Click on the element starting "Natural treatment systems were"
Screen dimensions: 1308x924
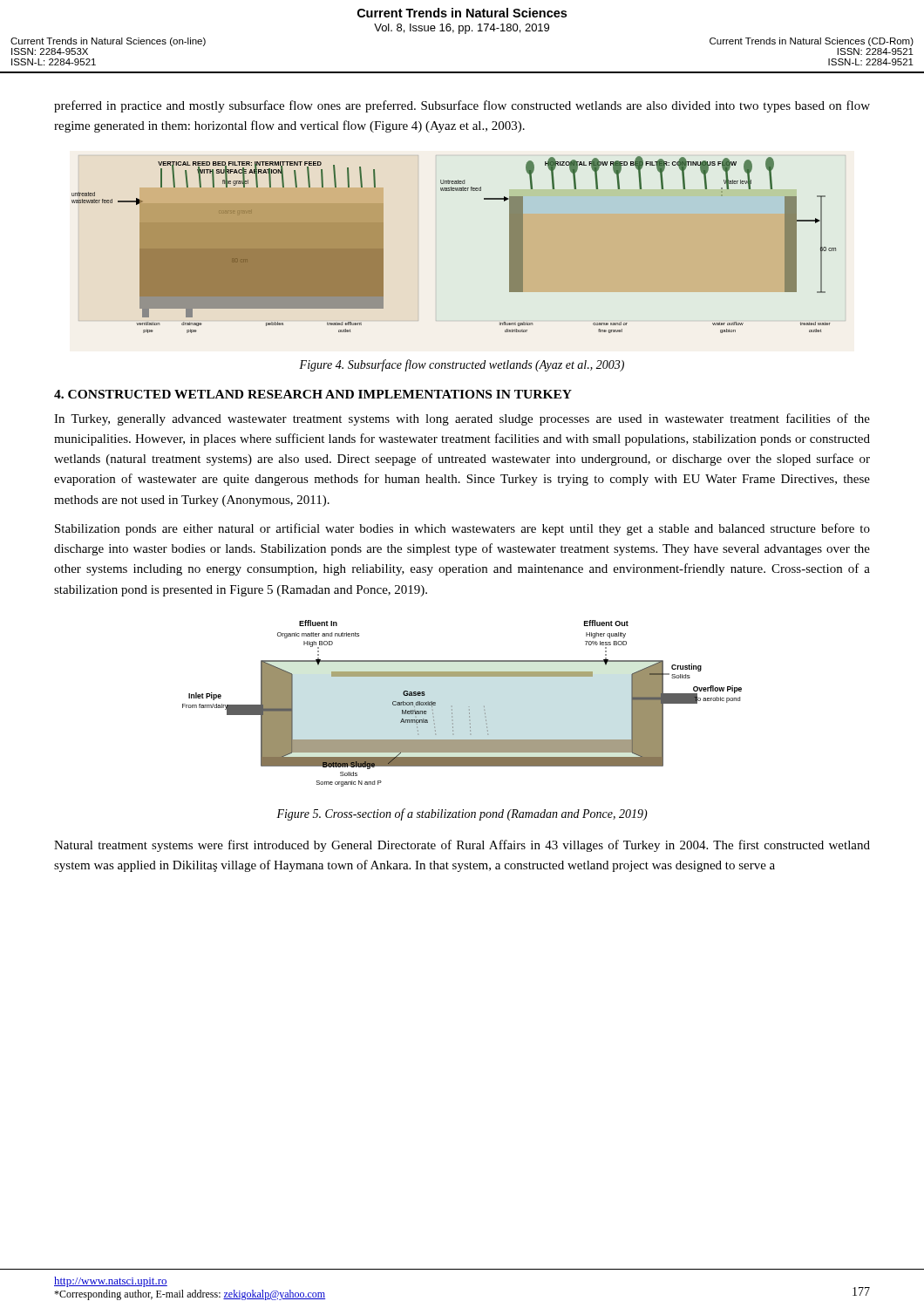click(x=462, y=855)
